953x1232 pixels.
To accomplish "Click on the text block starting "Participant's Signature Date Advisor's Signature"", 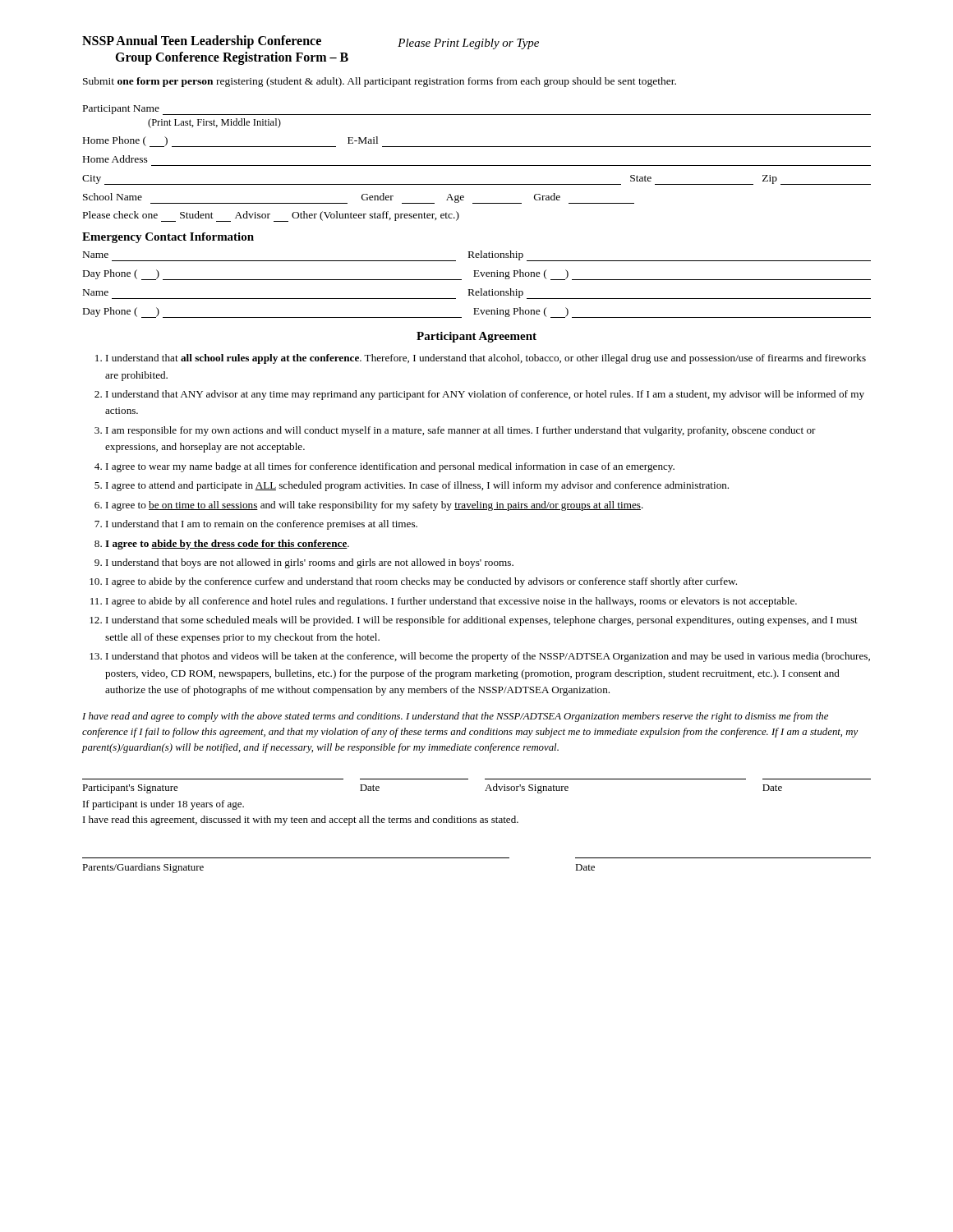I will [476, 795].
